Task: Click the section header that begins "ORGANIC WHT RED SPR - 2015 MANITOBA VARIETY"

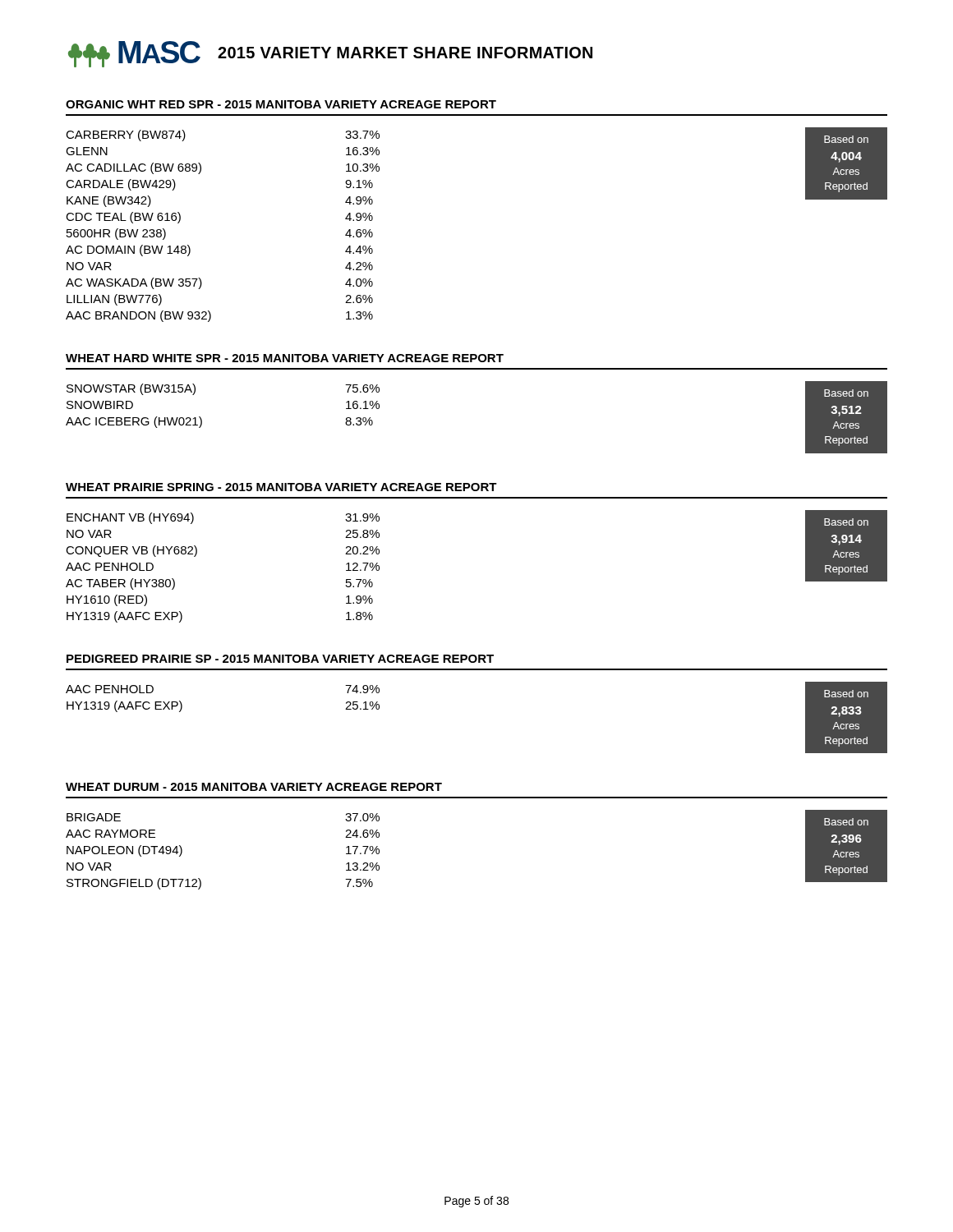Action: (281, 104)
